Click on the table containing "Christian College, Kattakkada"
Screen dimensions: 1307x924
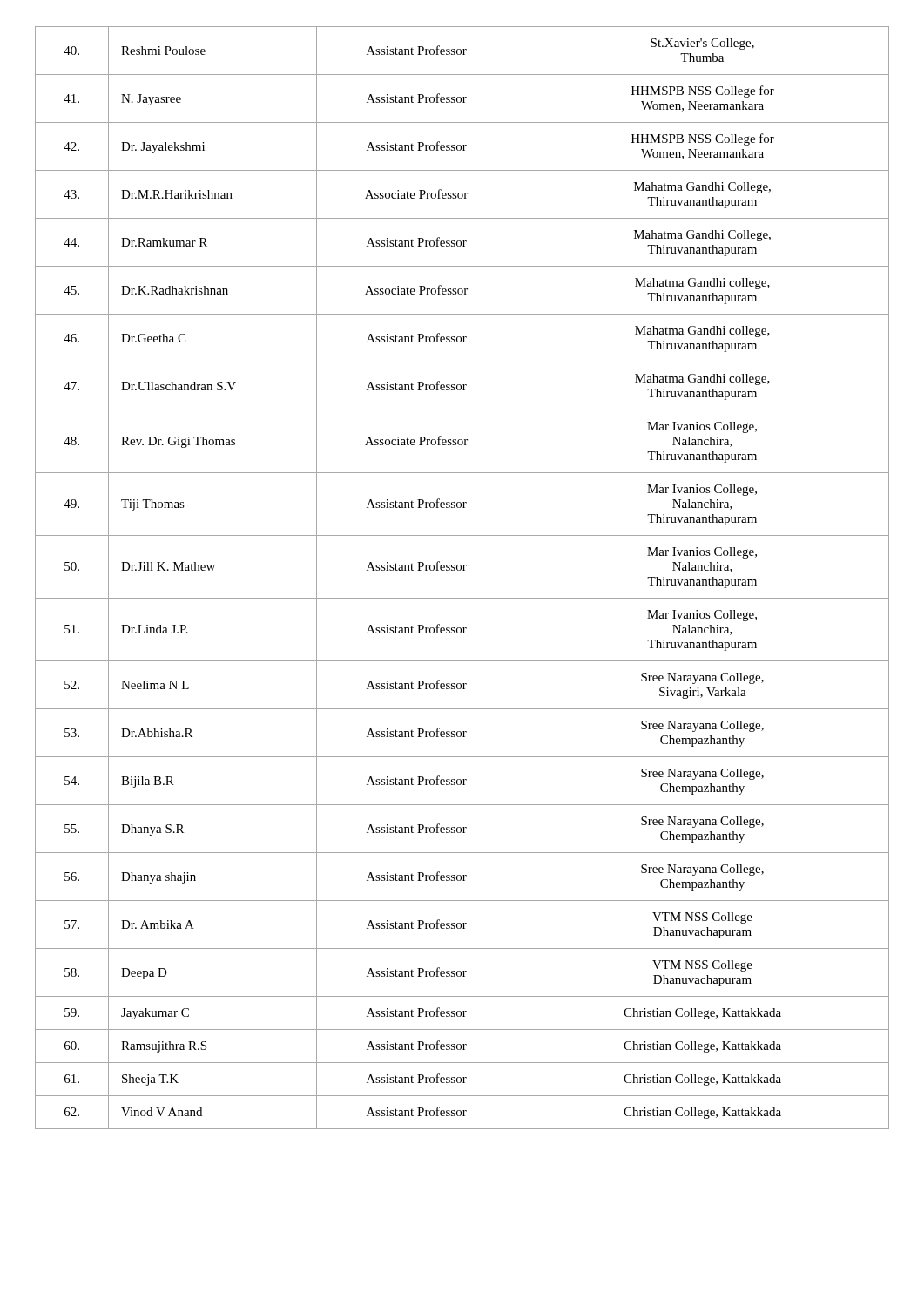[x=462, y=578]
